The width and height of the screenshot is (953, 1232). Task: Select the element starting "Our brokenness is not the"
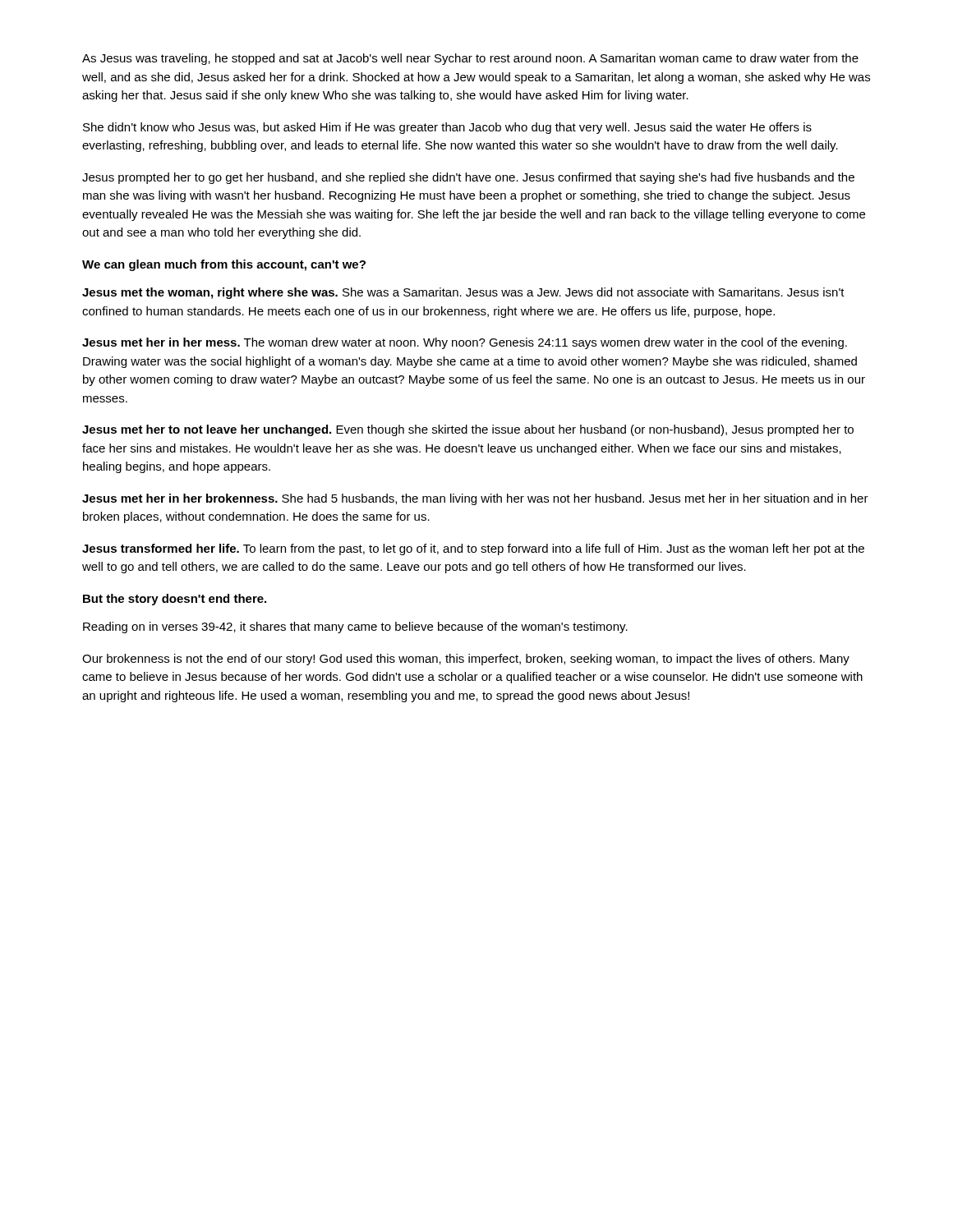point(473,676)
